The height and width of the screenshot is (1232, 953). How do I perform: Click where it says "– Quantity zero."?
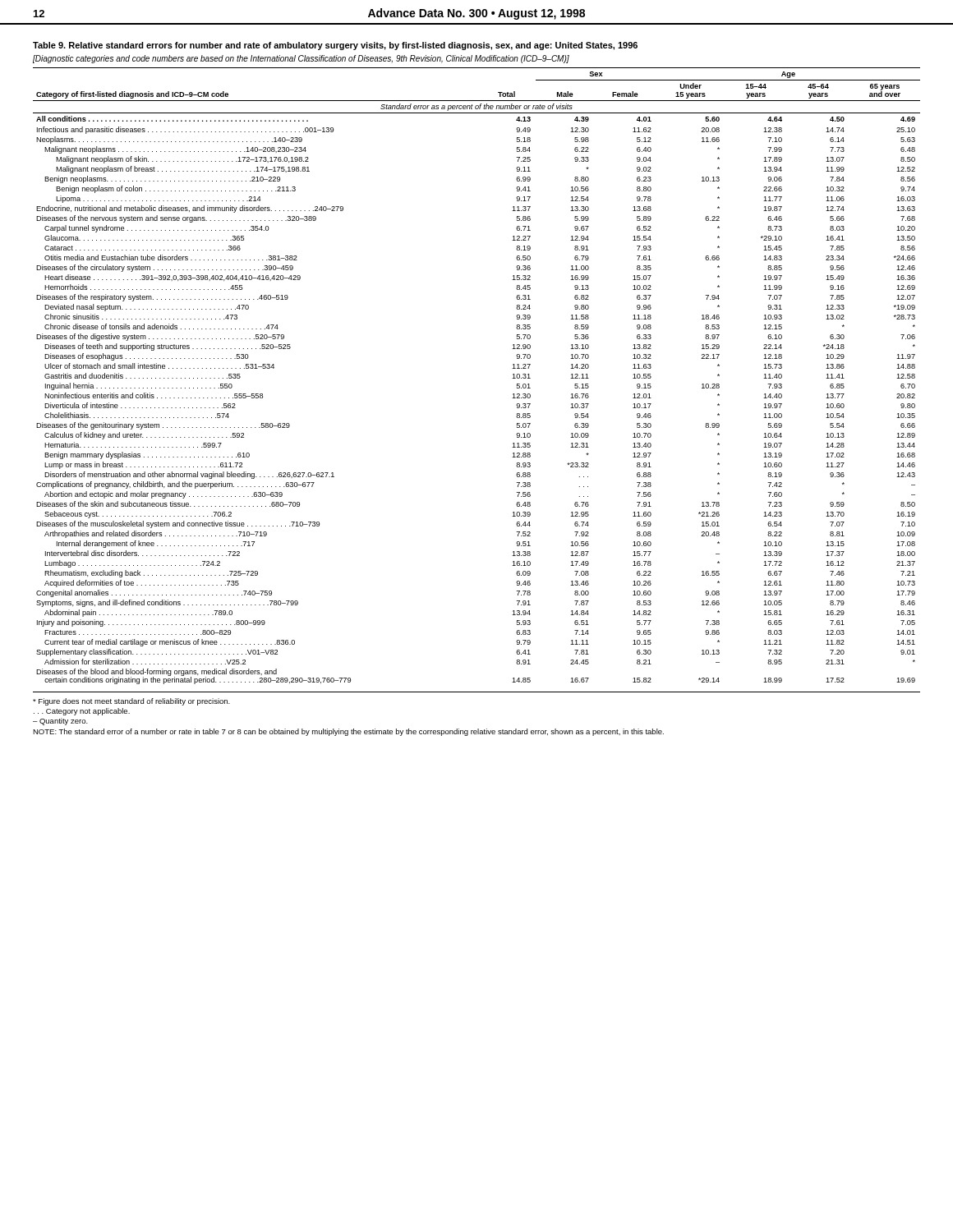(x=60, y=721)
